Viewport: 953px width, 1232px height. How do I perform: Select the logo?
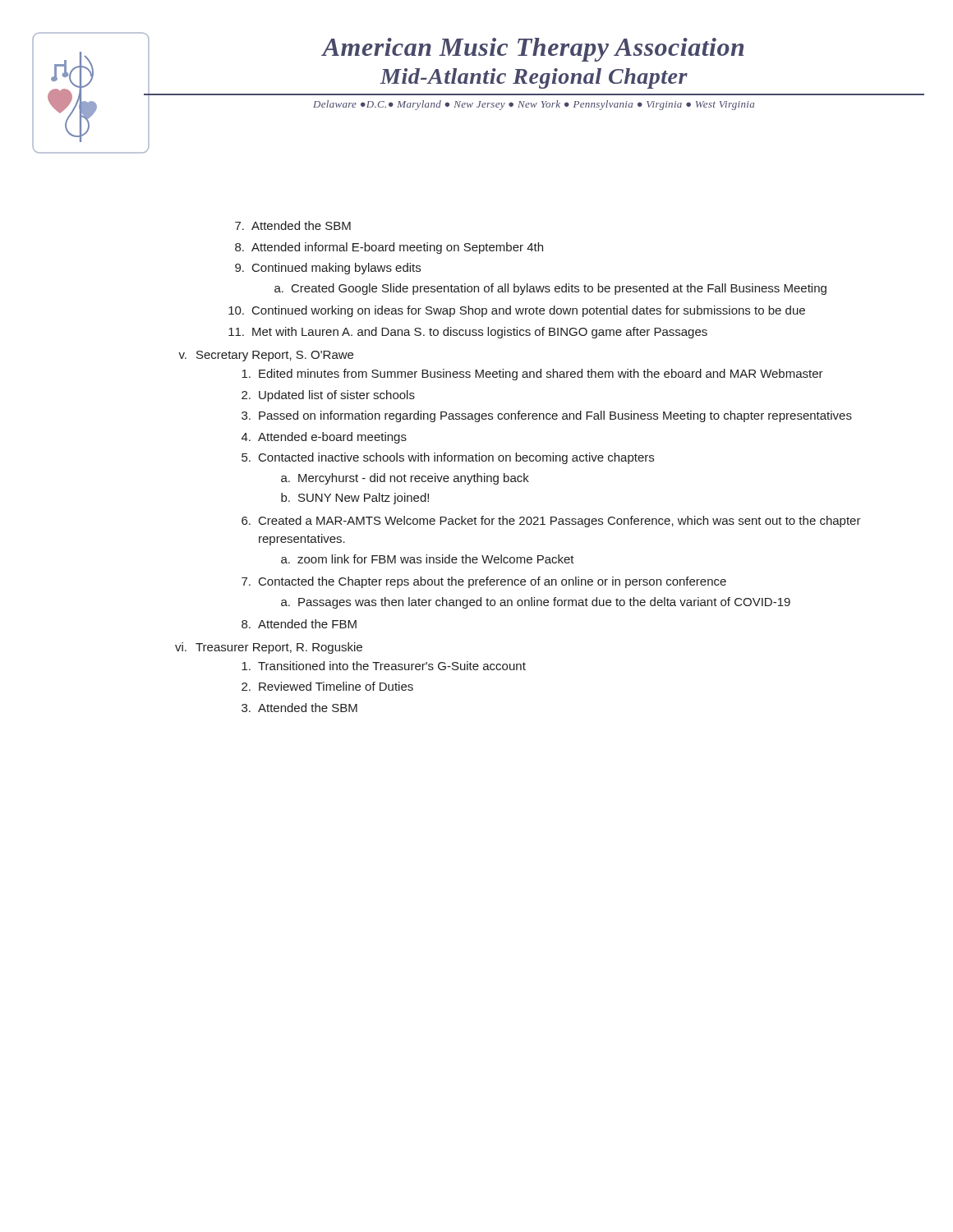click(x=91, y=93)
